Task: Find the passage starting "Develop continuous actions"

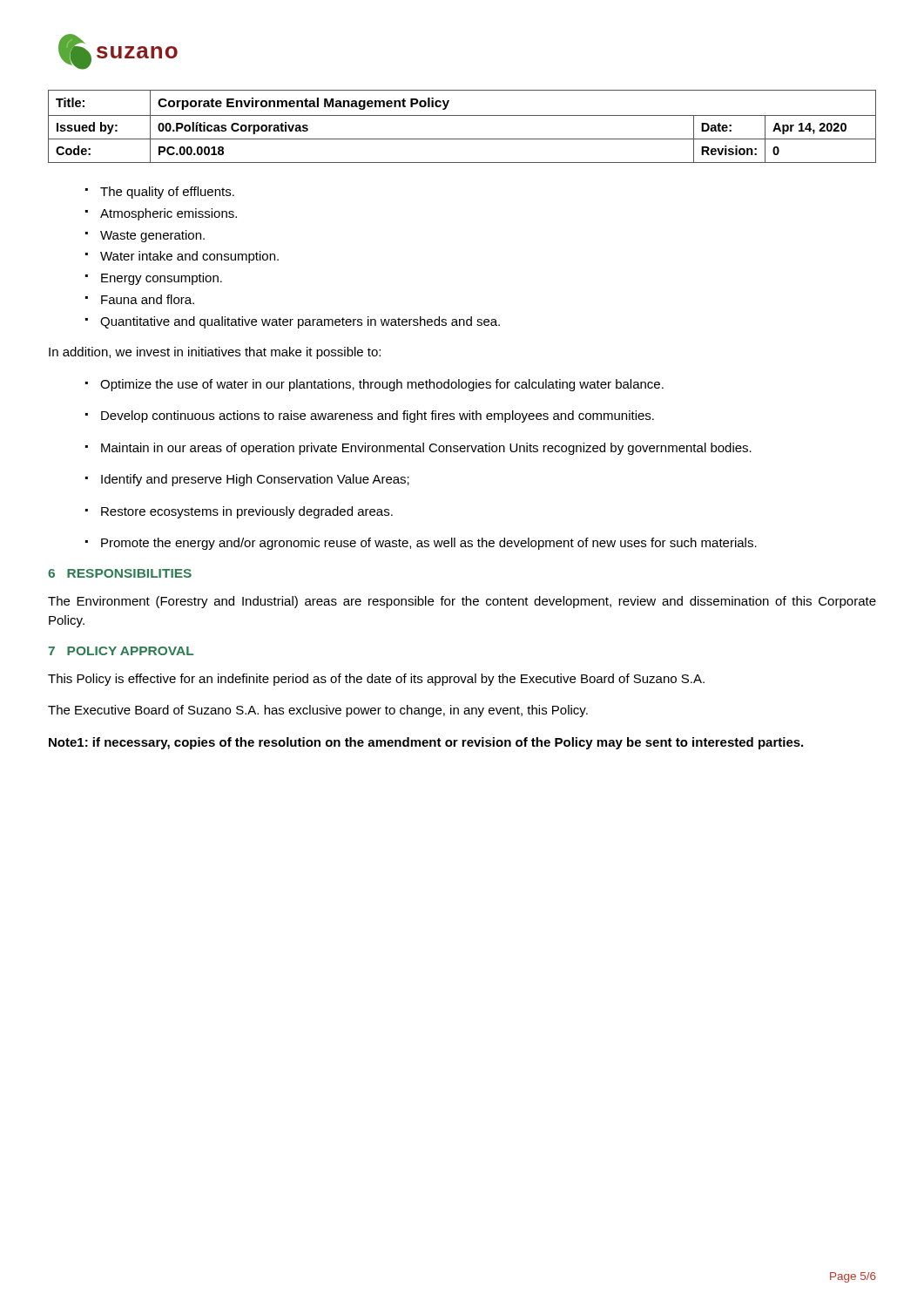Action: click(378, 415)
